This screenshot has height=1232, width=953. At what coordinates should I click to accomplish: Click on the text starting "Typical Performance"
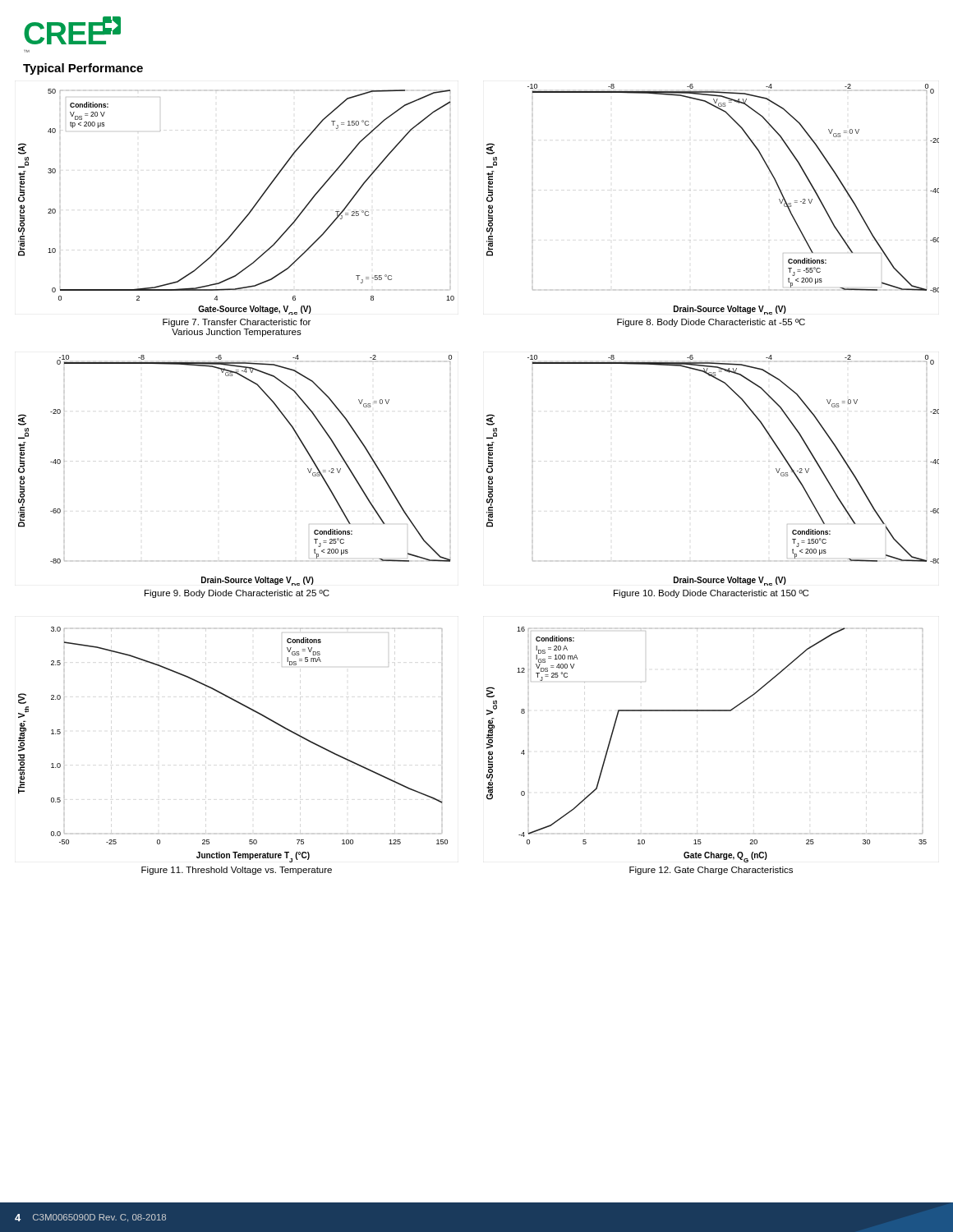(x=83, y=68)
